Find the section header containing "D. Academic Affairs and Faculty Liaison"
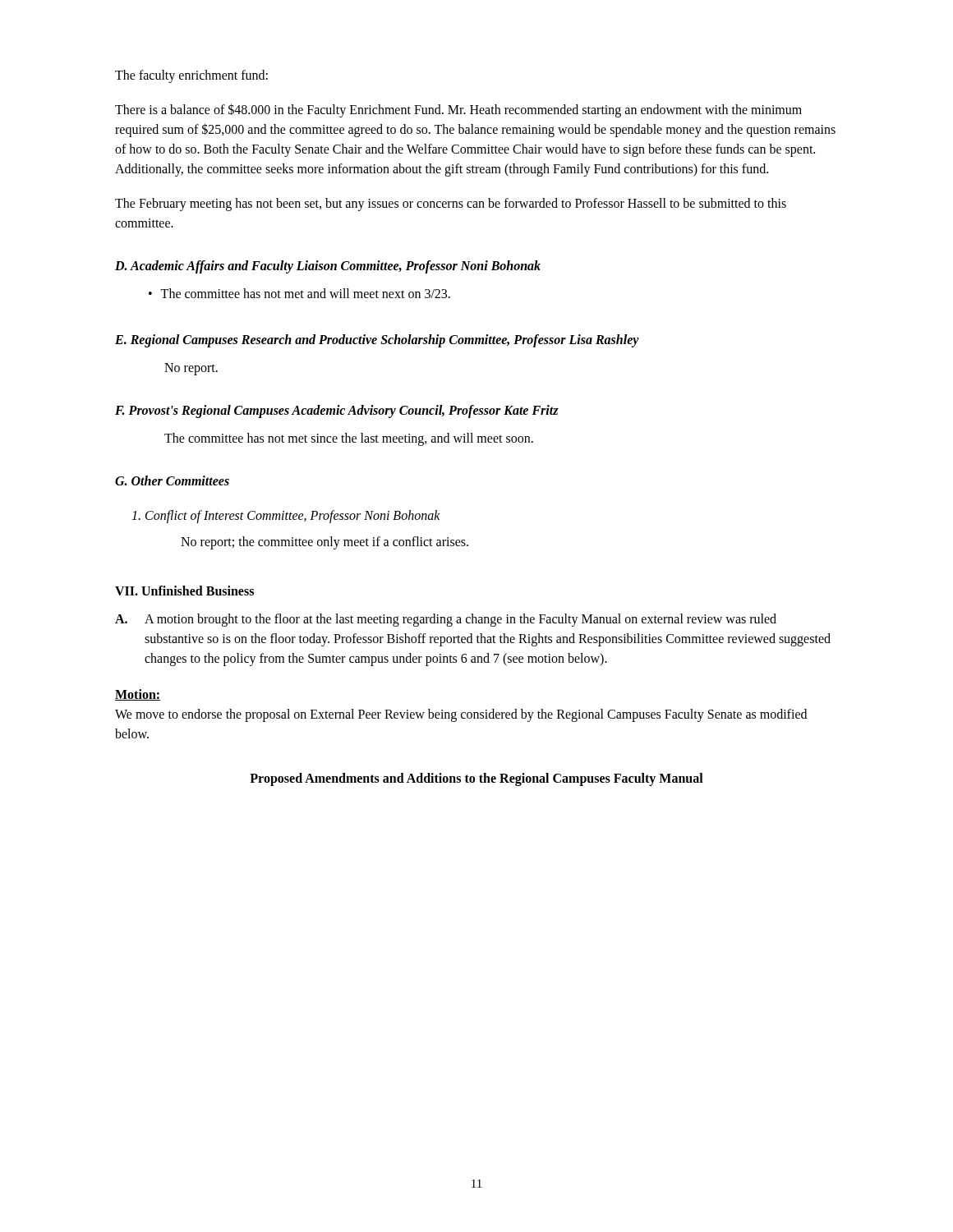This screenshot has width=953, height=1232. click(x=328, y=266)
